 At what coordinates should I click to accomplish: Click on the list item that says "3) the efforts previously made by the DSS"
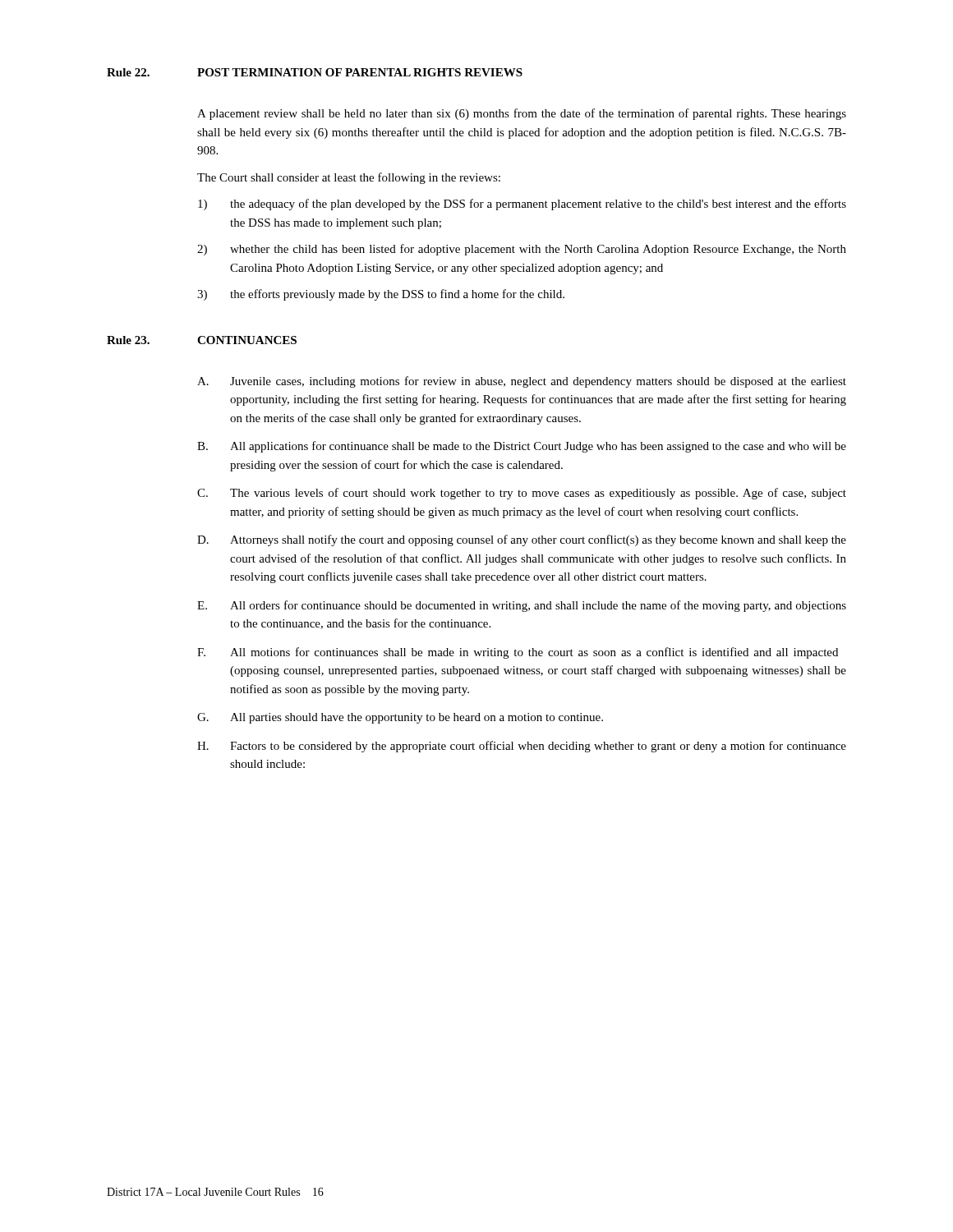click(x=522, y=294)
